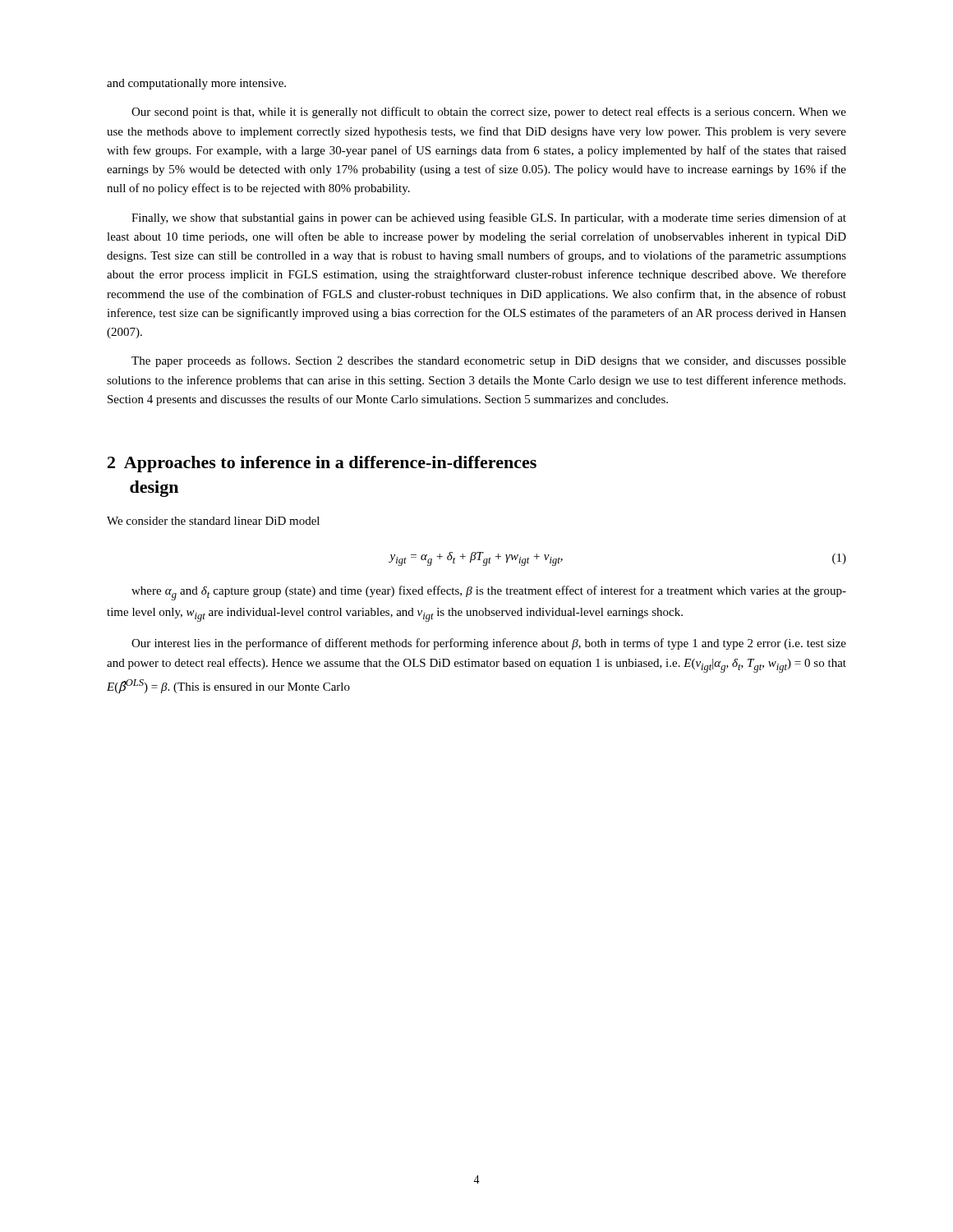The height and width of the screenshot is (1232, 953).
Task: Select the text block containing "The paper proceeds as follows. Section 2 describes"
Action: [x=476, y=380]
